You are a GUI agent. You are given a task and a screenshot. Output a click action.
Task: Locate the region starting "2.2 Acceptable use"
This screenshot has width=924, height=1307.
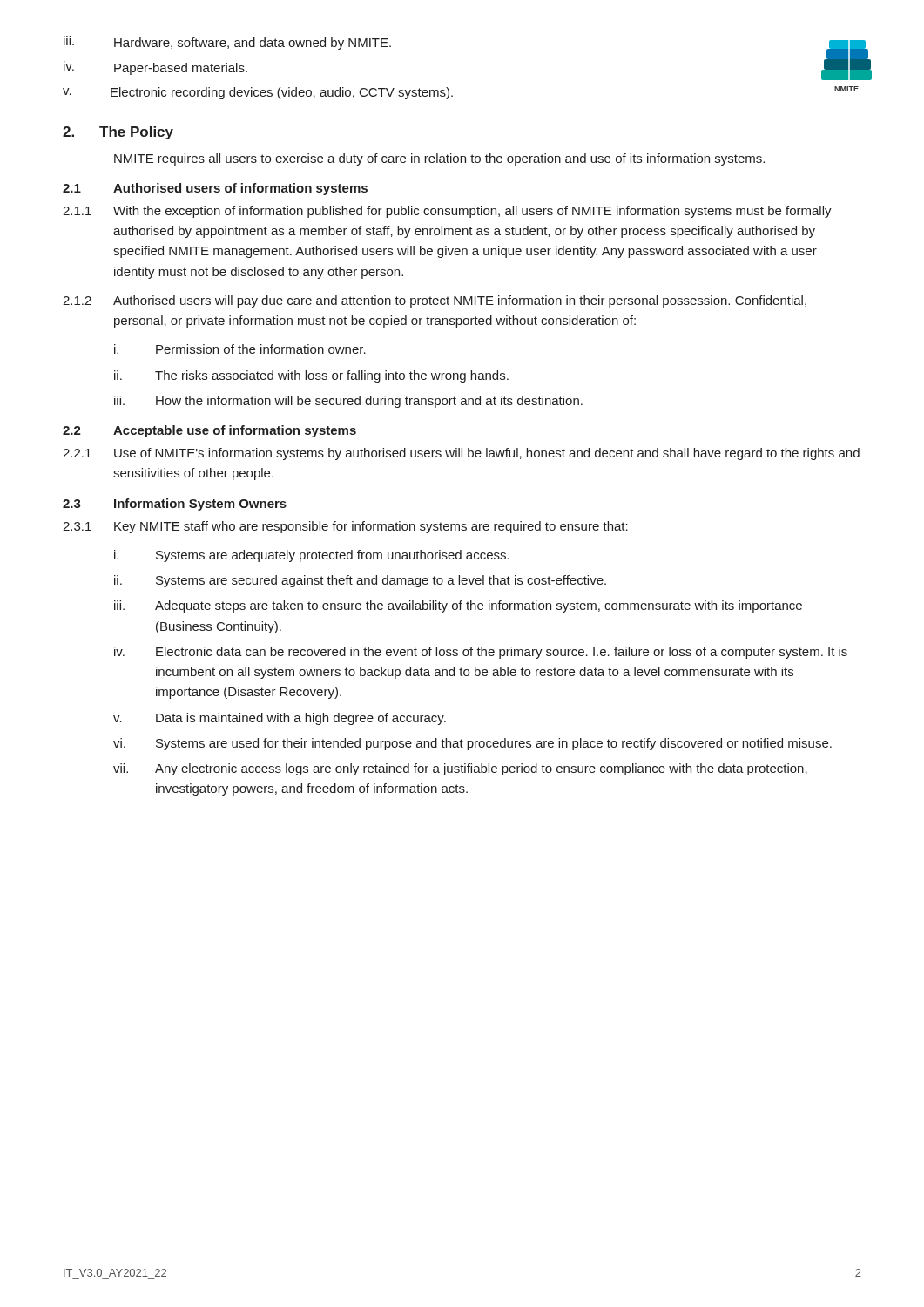[210, 430]
